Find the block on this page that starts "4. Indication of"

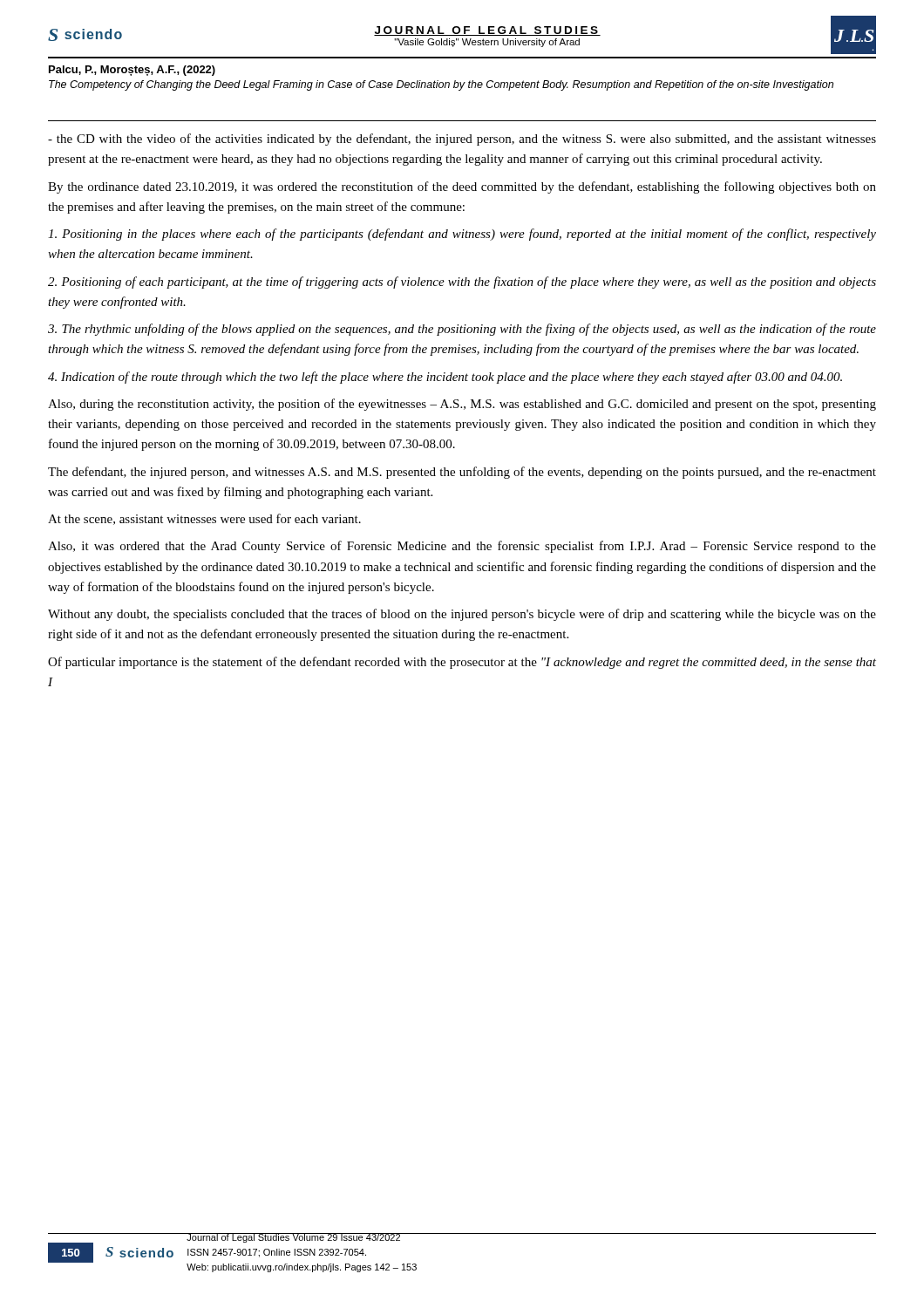(x=446, y=376)
